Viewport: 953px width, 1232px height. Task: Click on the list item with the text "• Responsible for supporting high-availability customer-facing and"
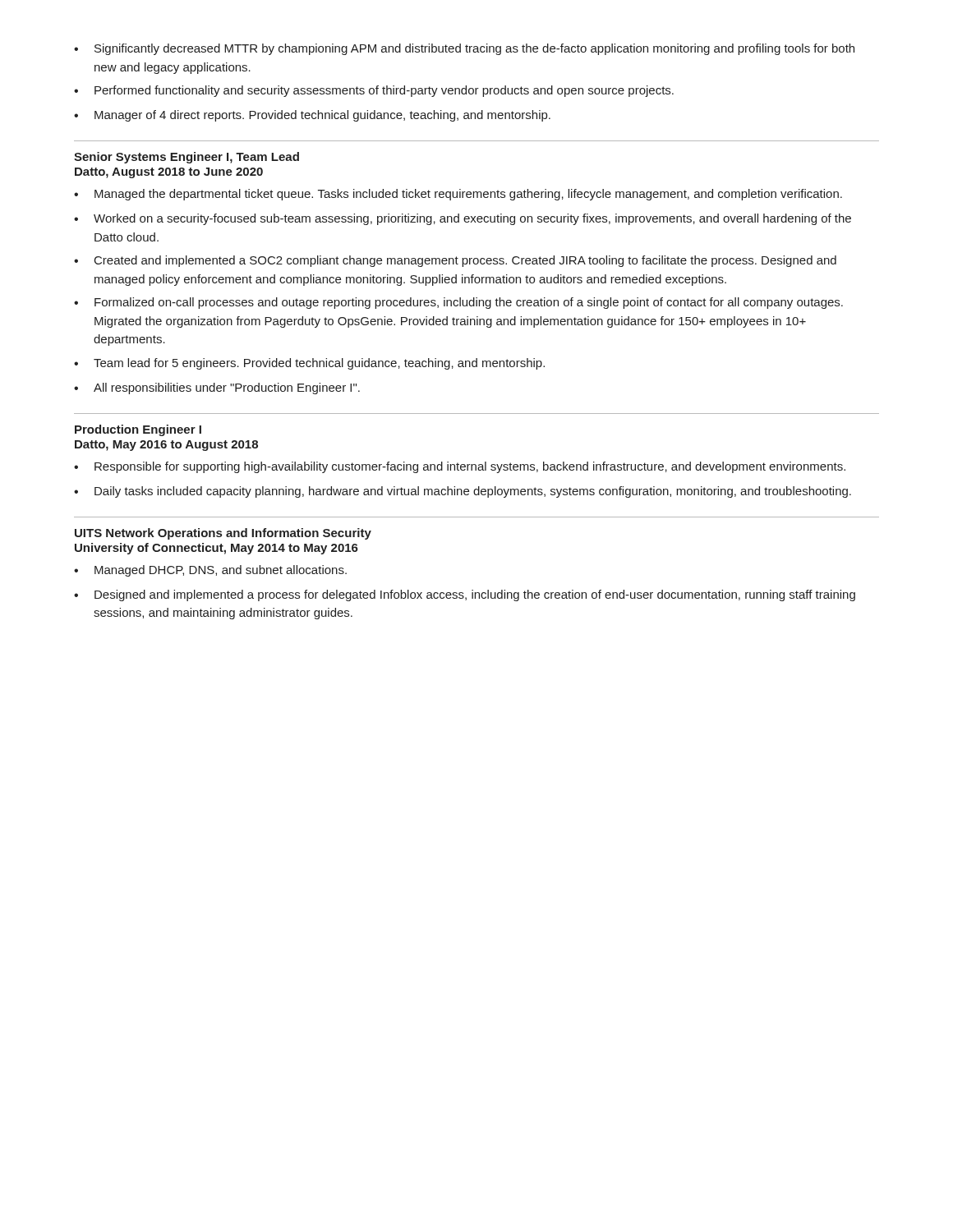(x=476, y=467)
